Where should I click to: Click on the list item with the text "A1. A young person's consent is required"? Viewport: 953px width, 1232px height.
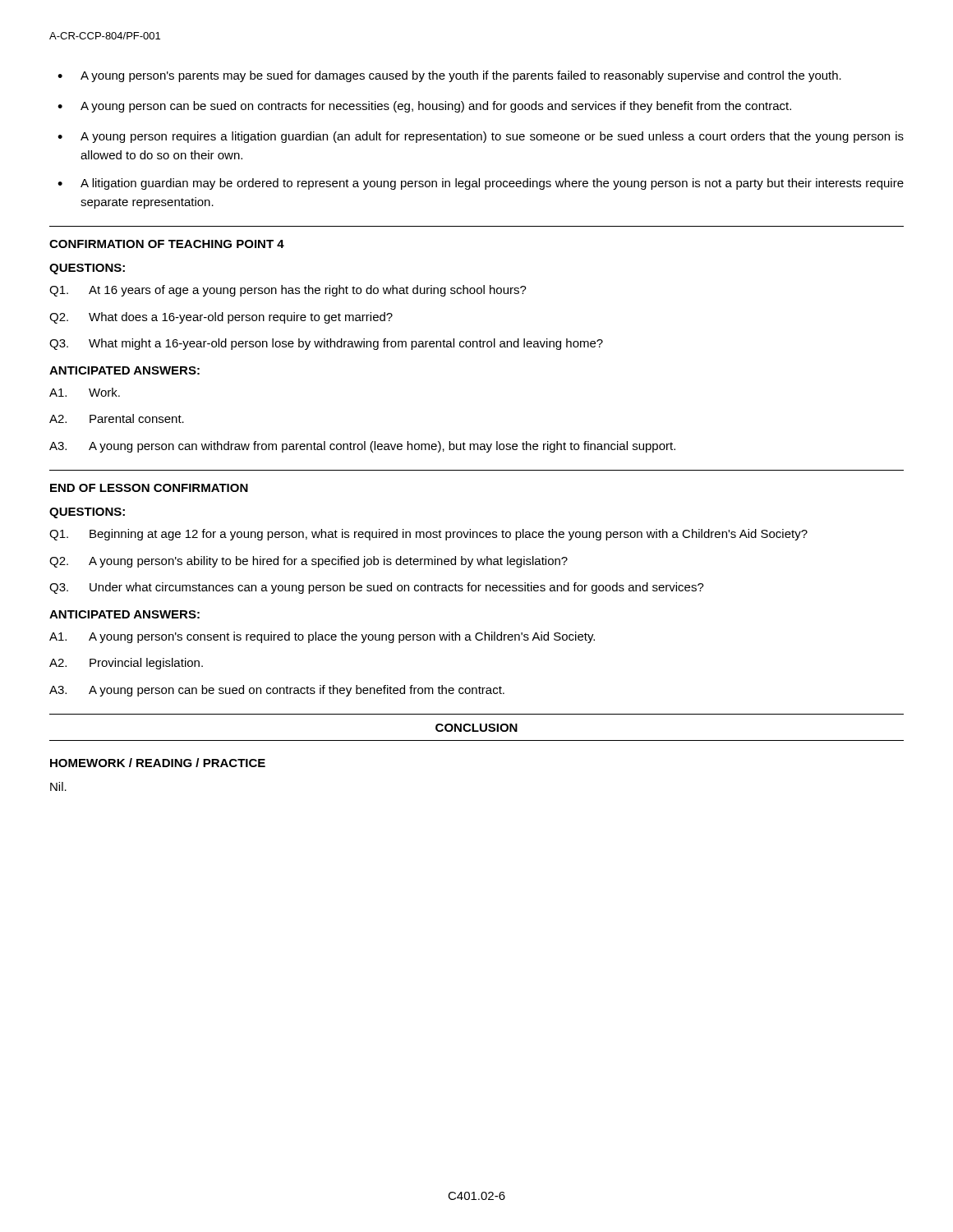[476, 637]
